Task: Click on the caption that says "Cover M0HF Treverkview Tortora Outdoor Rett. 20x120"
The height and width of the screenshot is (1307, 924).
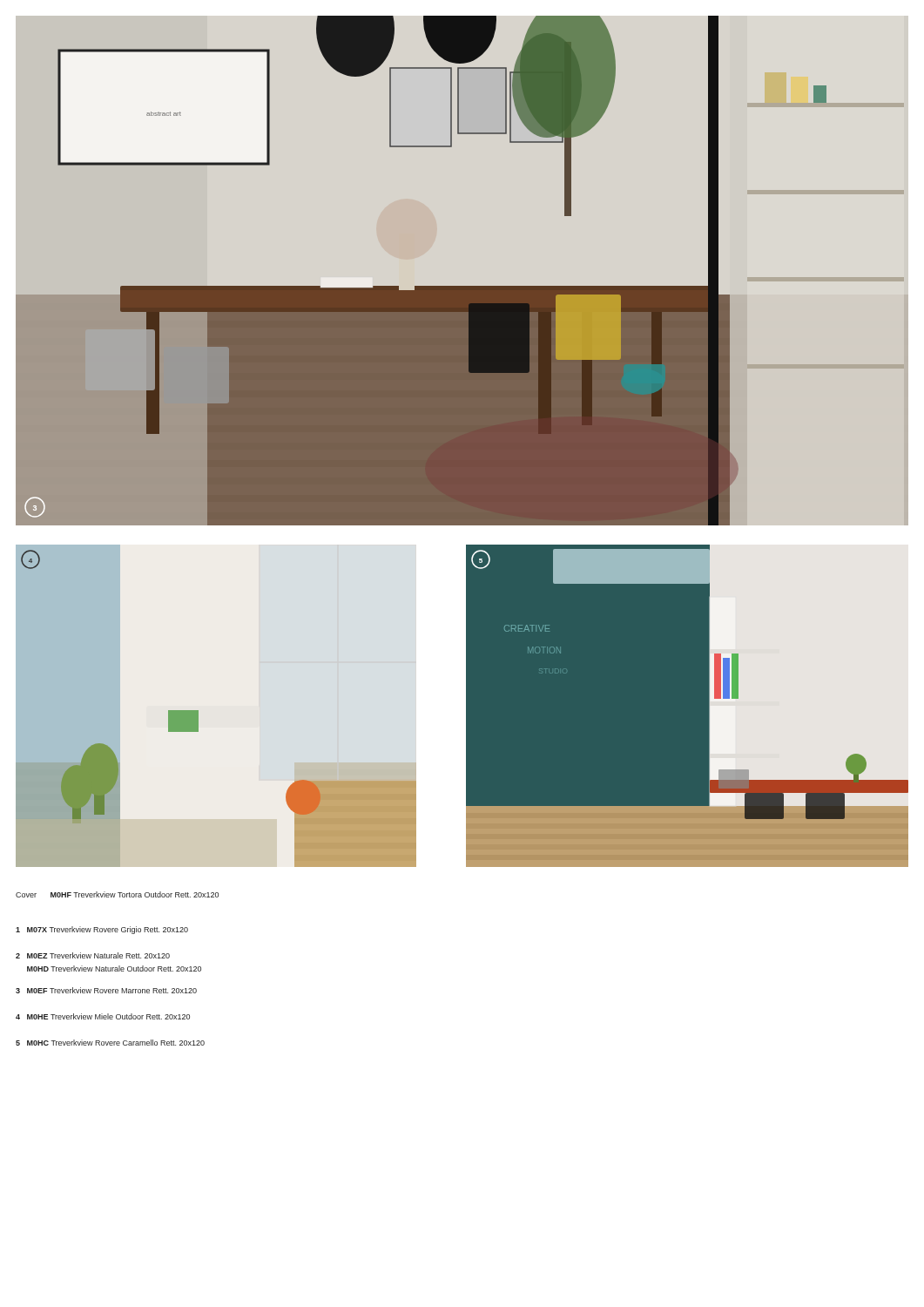Action: click(x=216, y=895)
